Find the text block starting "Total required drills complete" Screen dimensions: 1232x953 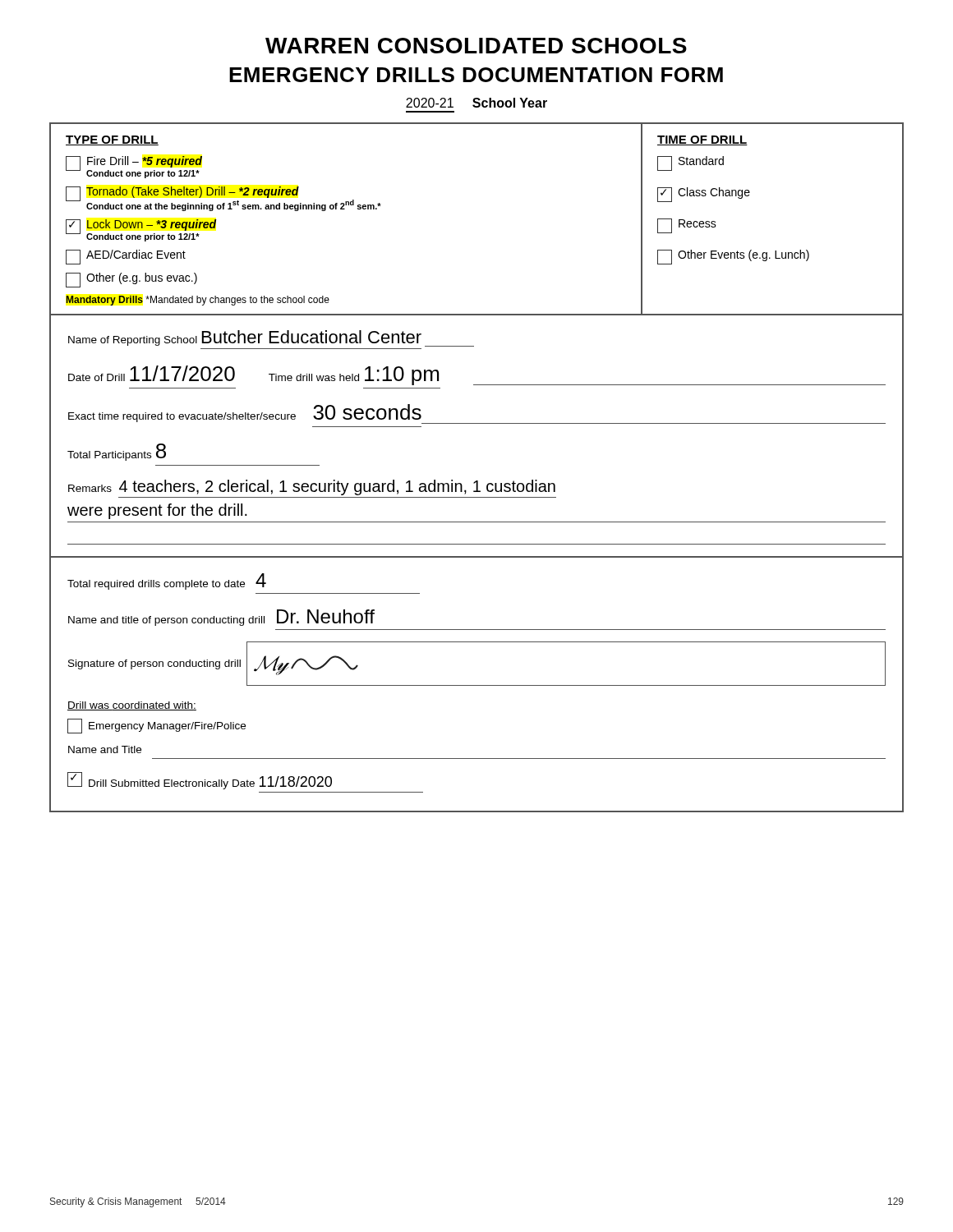pyautogui.click(x=244, y=581)
